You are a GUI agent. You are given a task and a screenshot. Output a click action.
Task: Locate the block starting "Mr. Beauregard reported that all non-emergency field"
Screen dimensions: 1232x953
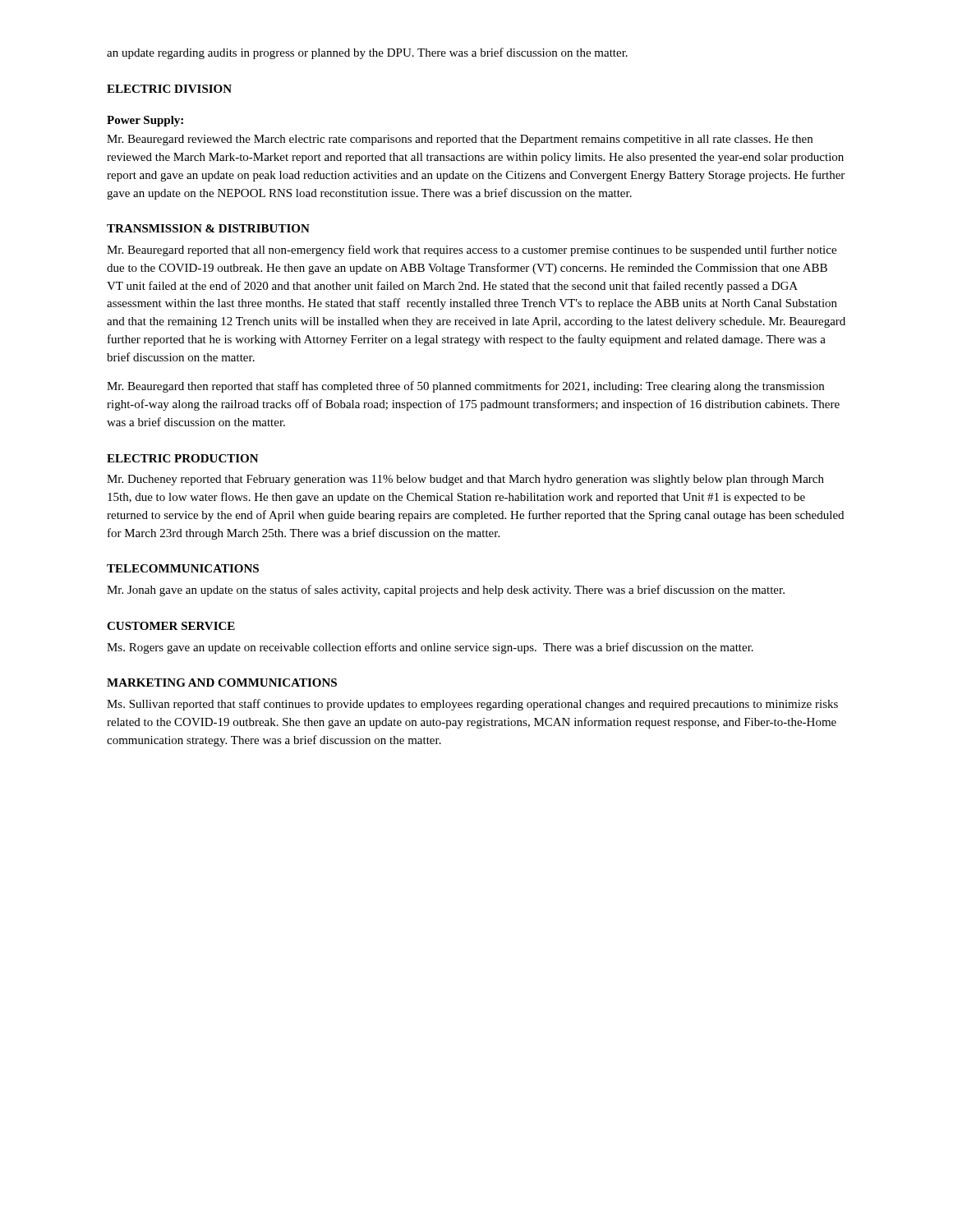coord(476,304)
